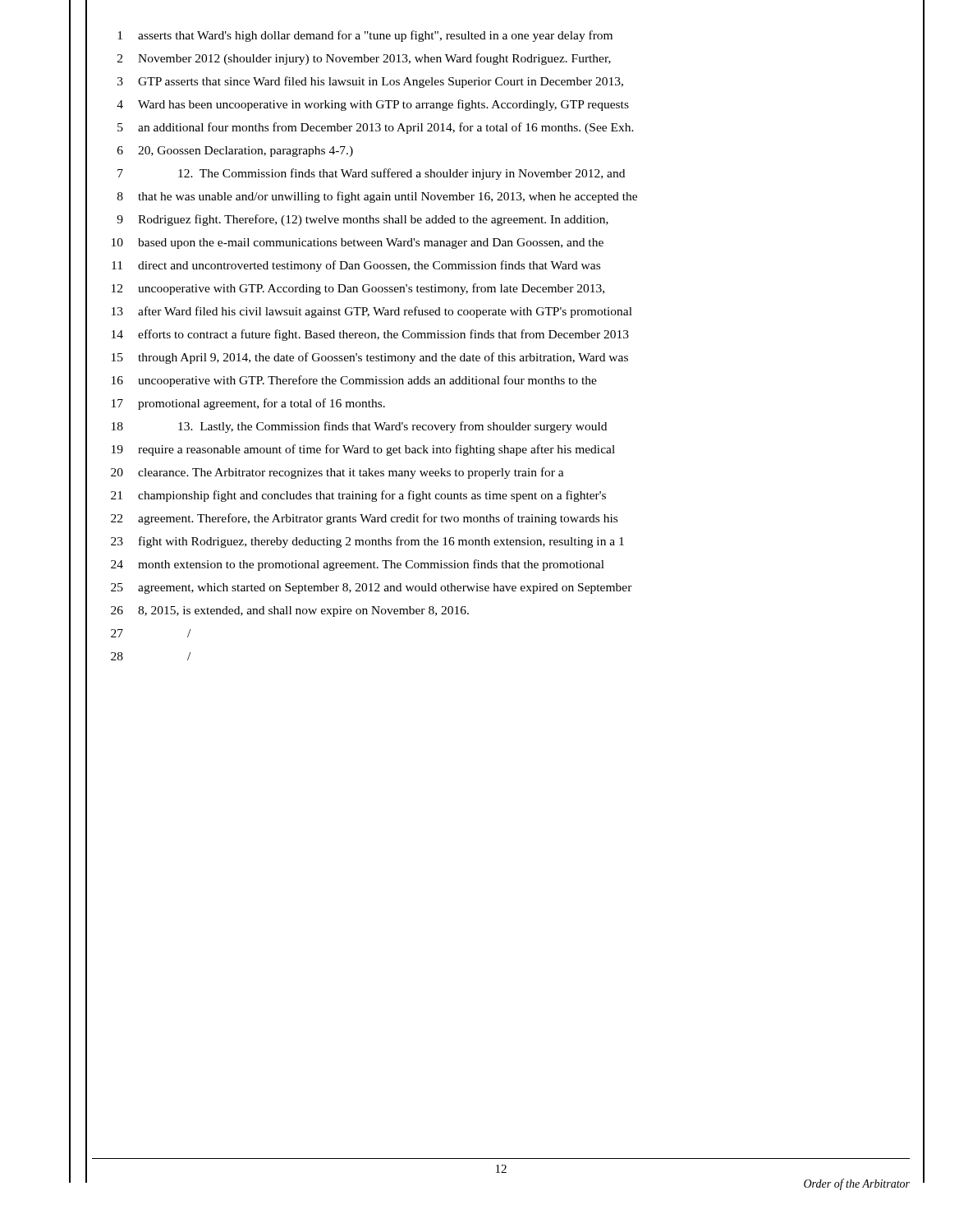Find the text that says "27 / 28 /"

114,634
